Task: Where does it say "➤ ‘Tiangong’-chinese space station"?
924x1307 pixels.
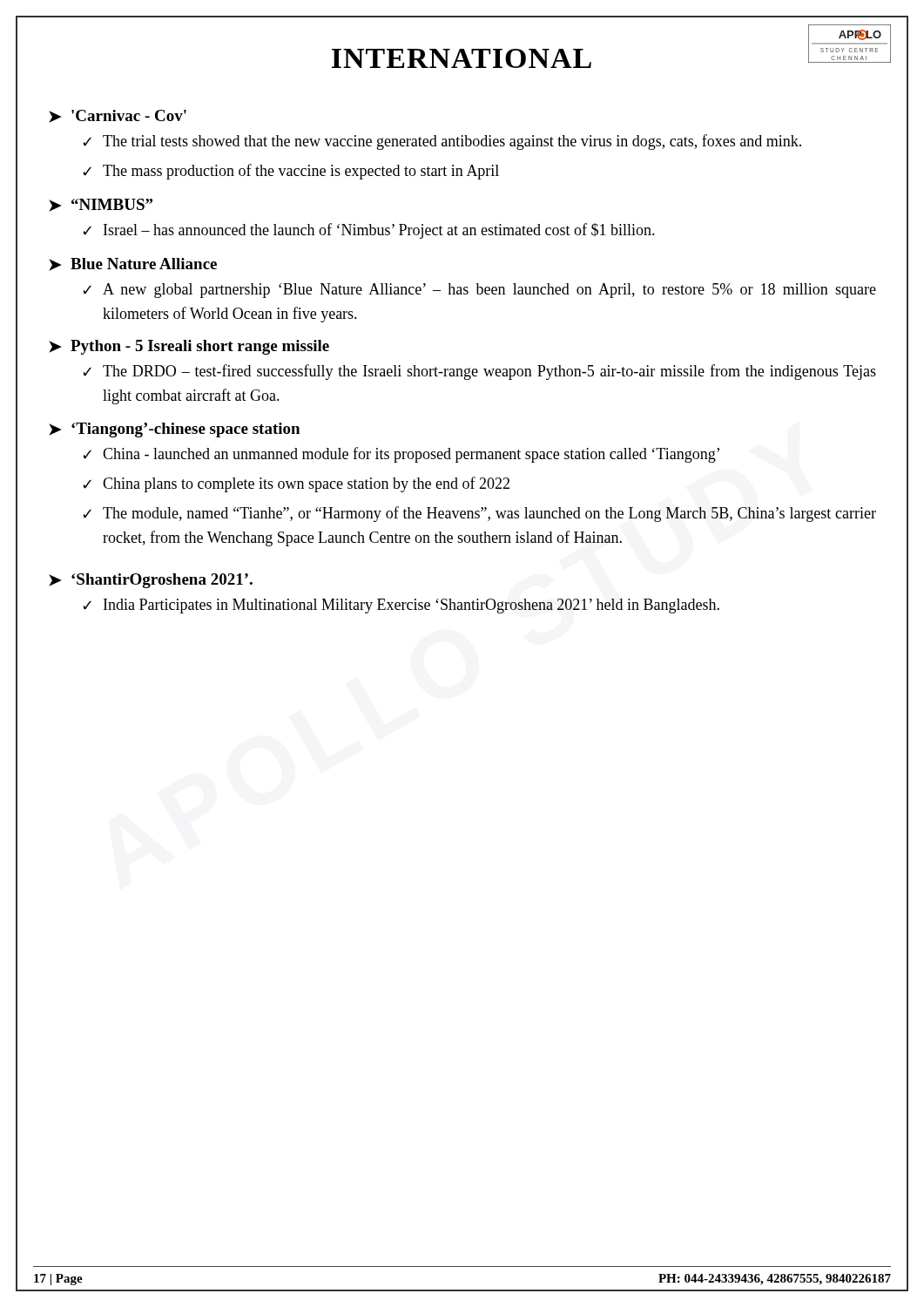Action: (x=174, y=429)
